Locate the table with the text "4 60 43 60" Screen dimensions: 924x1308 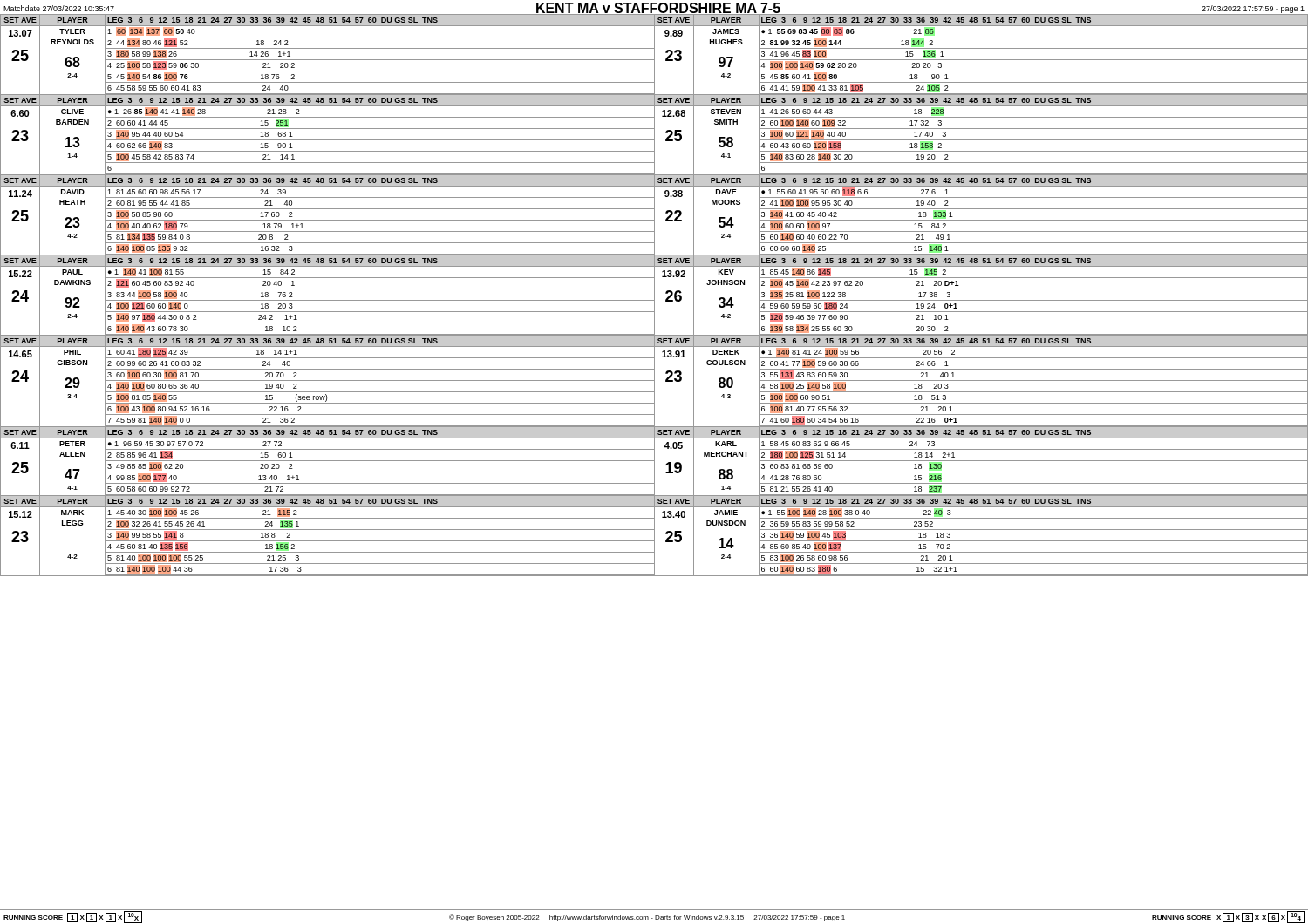coord(654,295)
